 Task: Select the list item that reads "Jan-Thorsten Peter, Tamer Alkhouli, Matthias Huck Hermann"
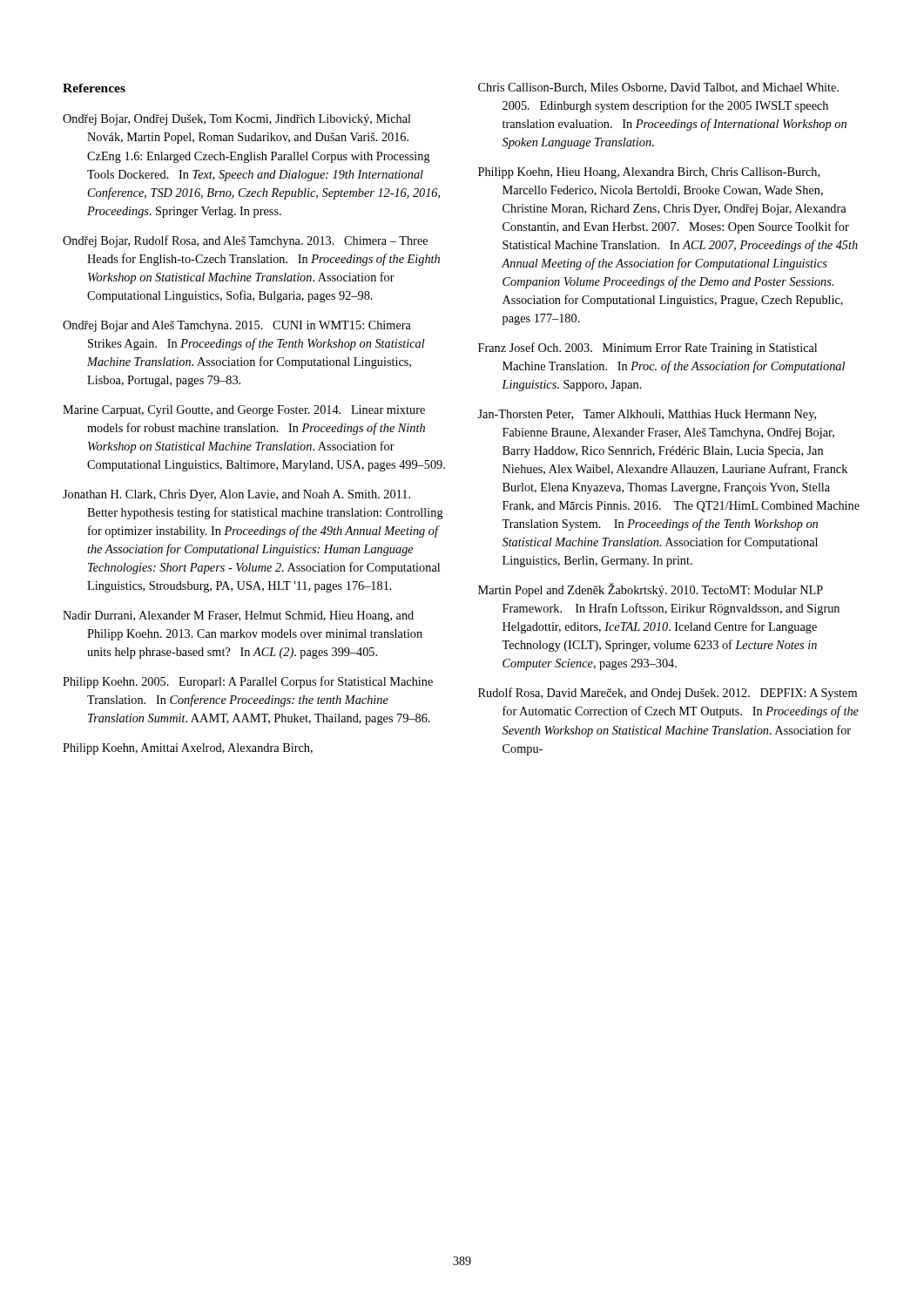(669, 487)
